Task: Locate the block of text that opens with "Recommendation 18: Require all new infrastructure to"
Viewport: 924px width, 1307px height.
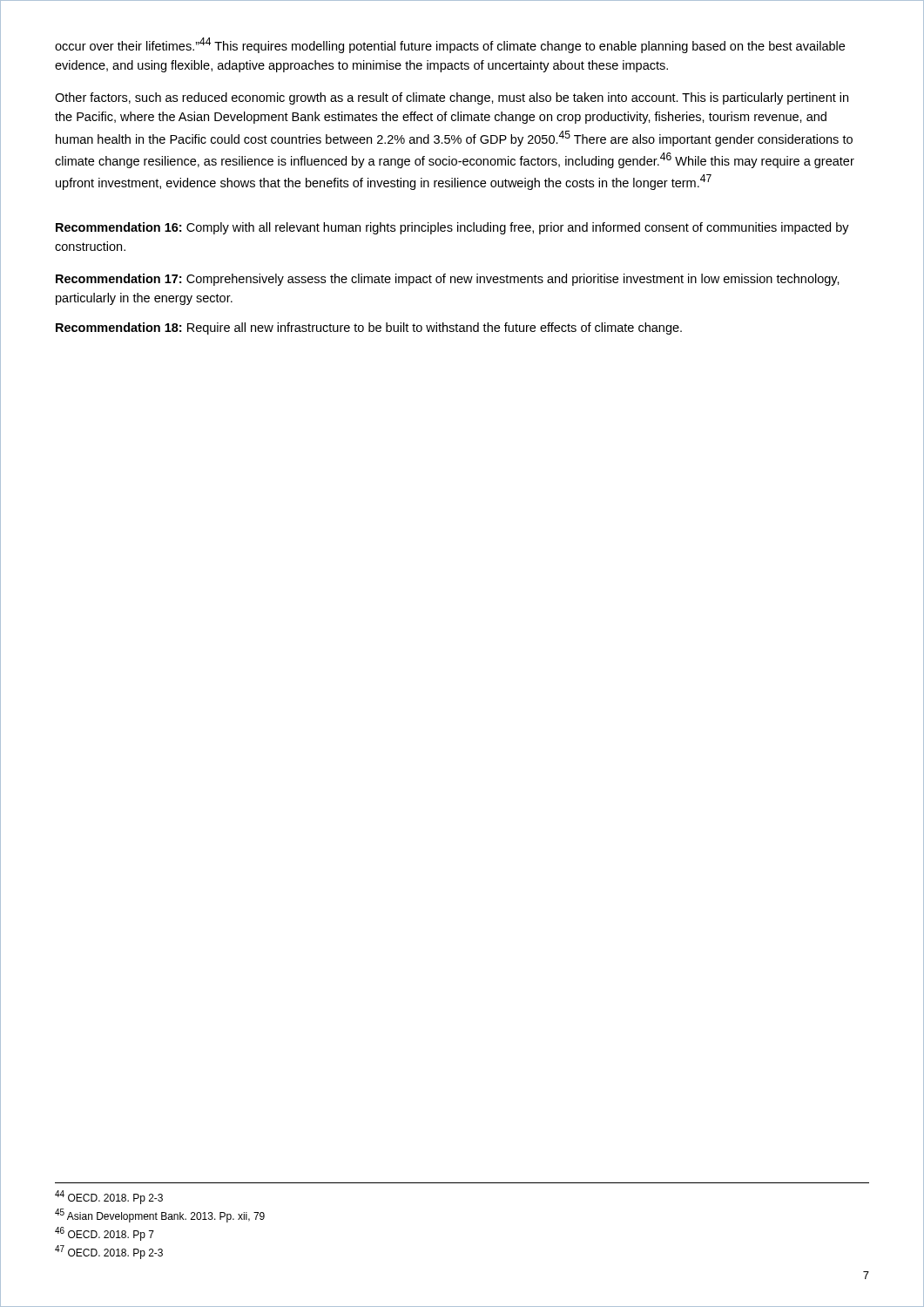Action: point(369,328)
